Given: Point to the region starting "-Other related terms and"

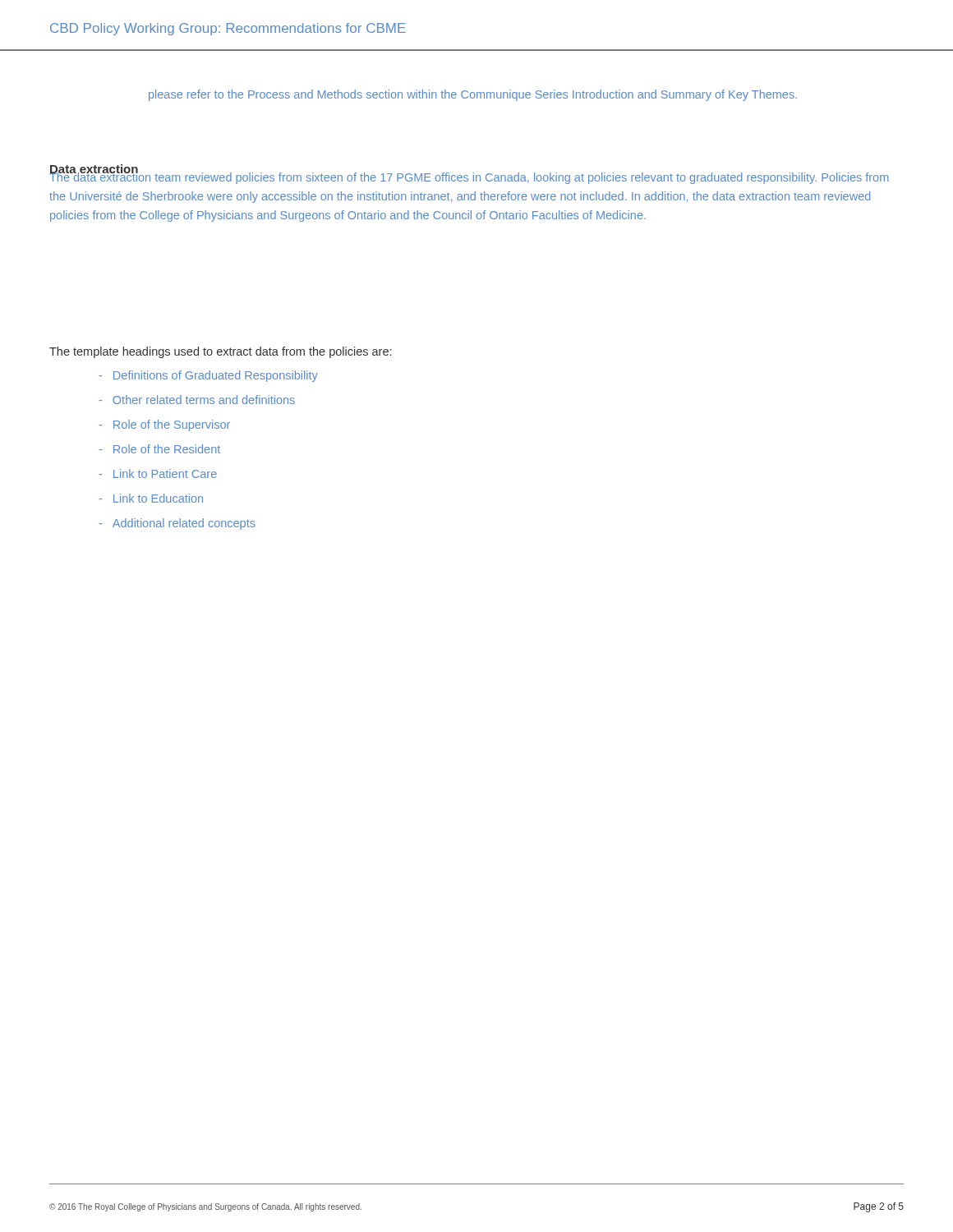Looking at the screenshot, I should point(197,400).
